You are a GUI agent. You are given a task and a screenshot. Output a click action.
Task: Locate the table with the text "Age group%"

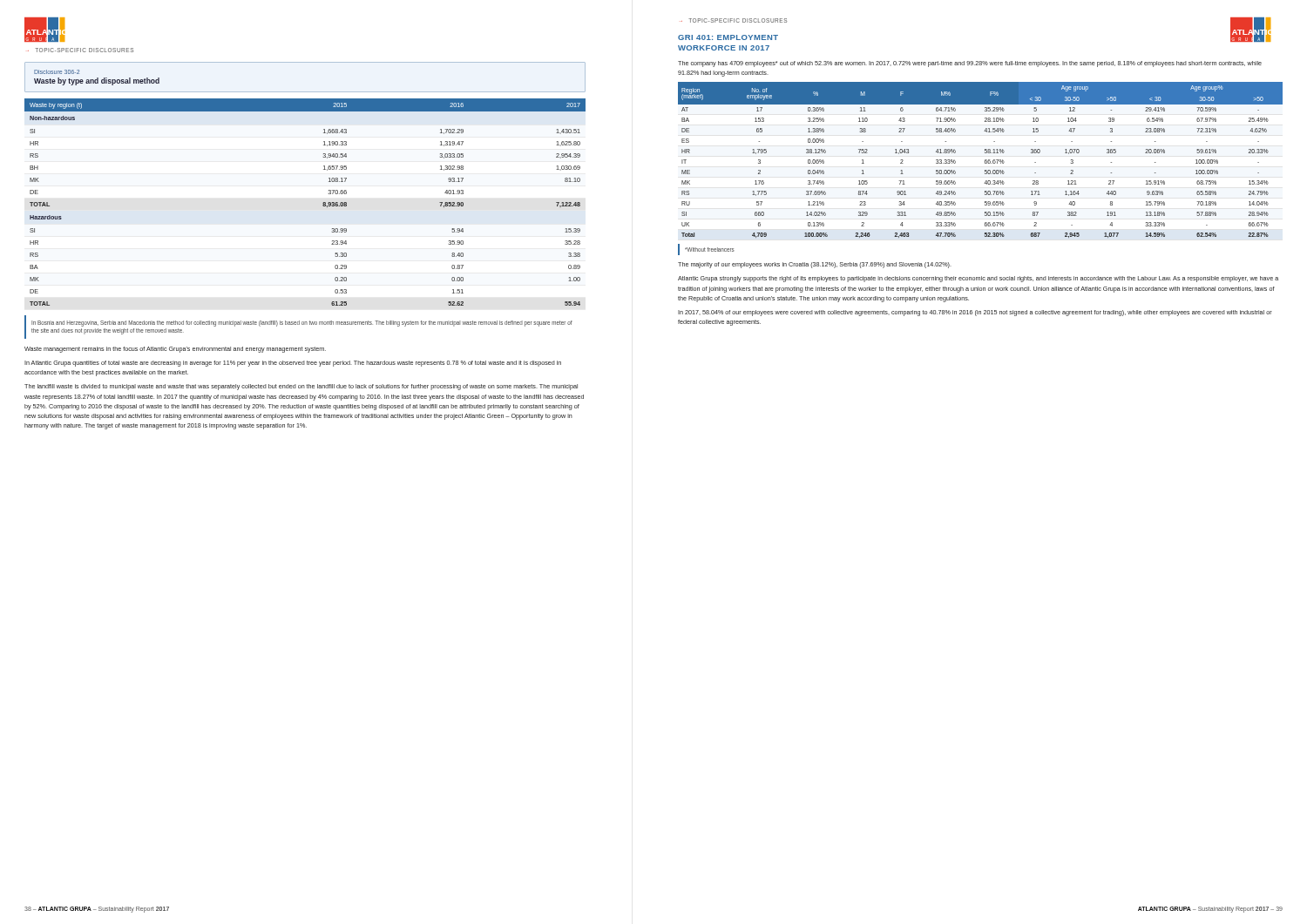(980, 161)
